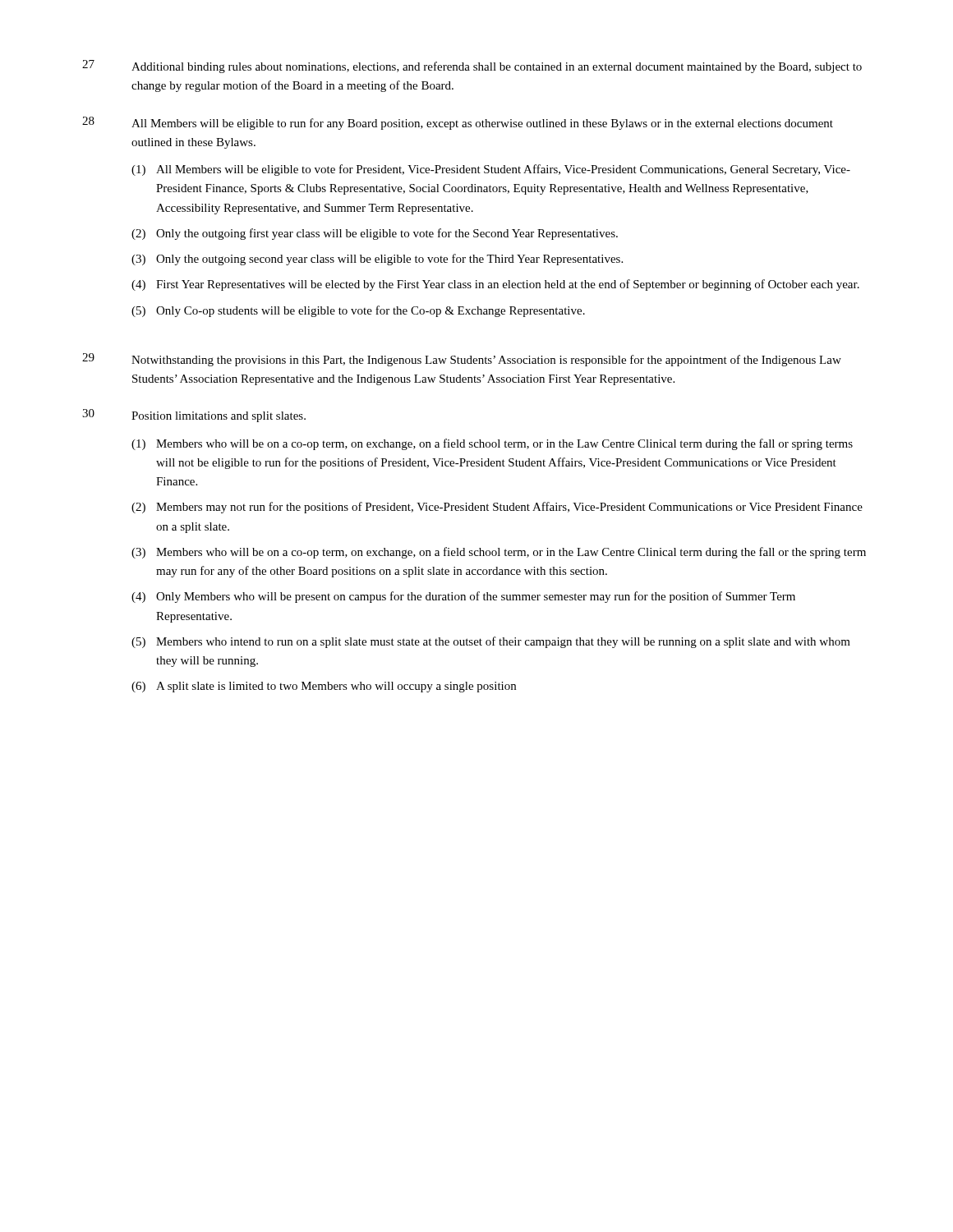This screenshot has width=953, height=1232.
Task: Locate the block of text that opens with "30 Position limitations"
Action: (x=476, y=558)
